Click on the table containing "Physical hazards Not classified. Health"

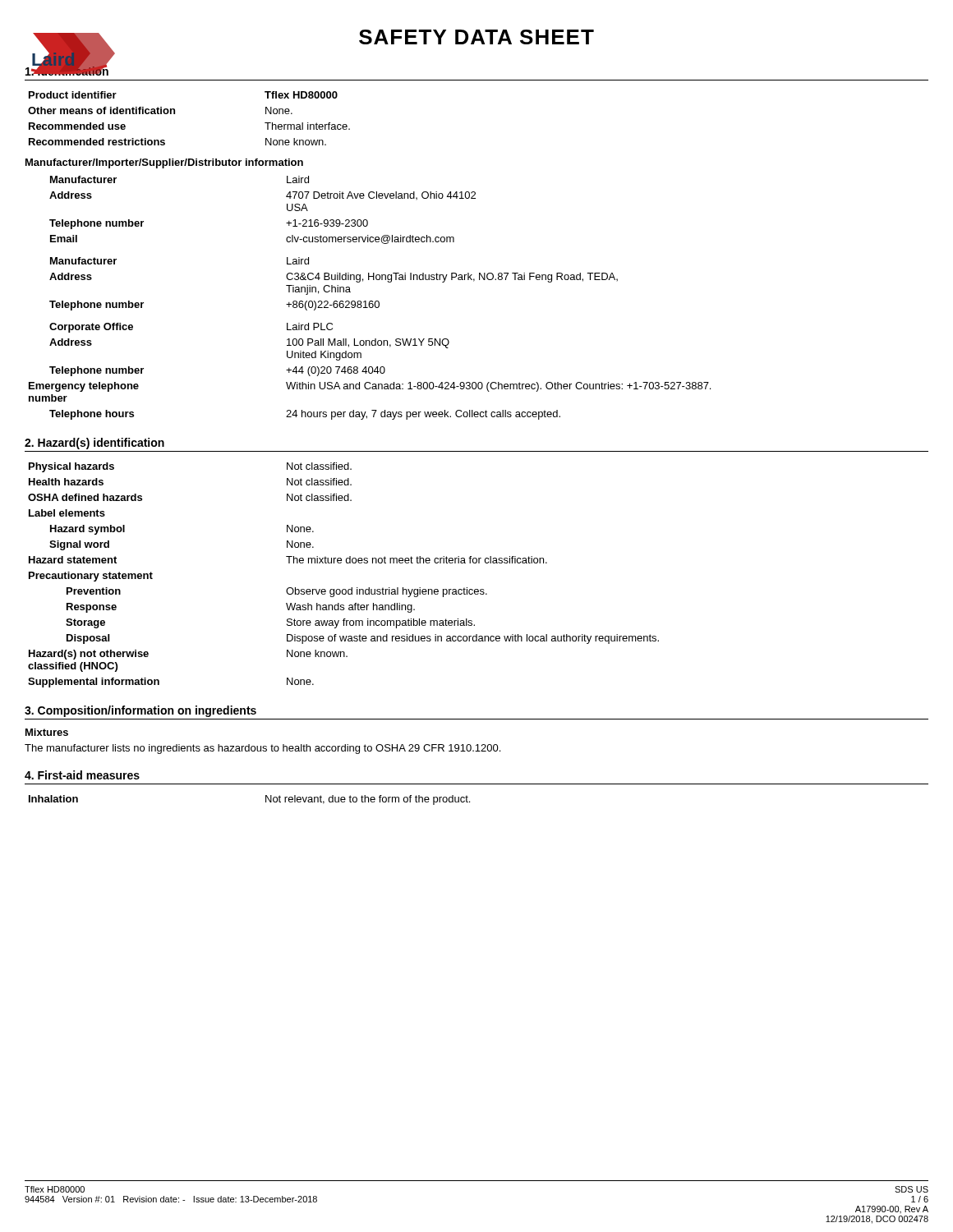(476, 574)
